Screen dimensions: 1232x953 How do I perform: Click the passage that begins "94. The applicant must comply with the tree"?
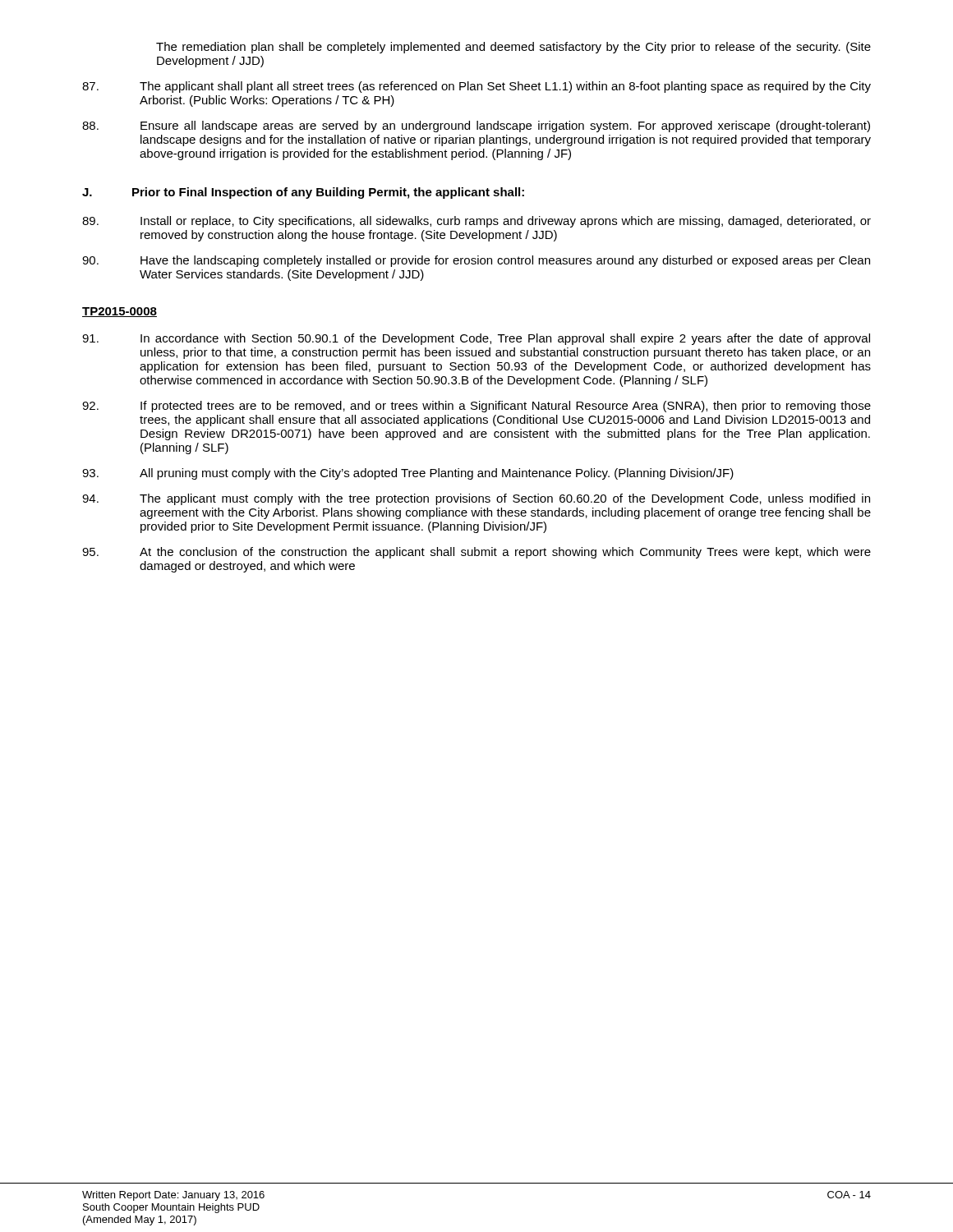(x=476, y=512)
